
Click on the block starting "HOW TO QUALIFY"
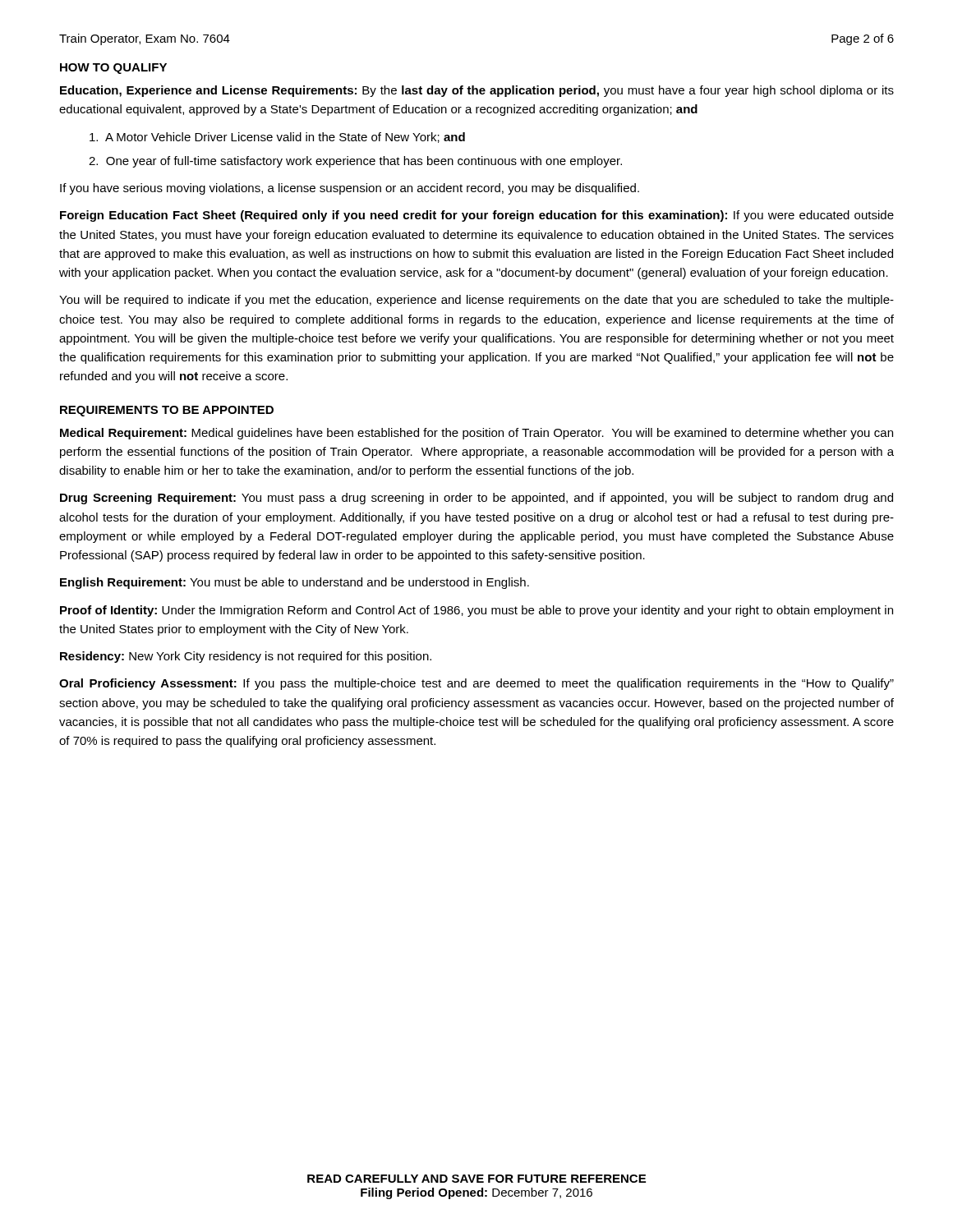(113, 67)
